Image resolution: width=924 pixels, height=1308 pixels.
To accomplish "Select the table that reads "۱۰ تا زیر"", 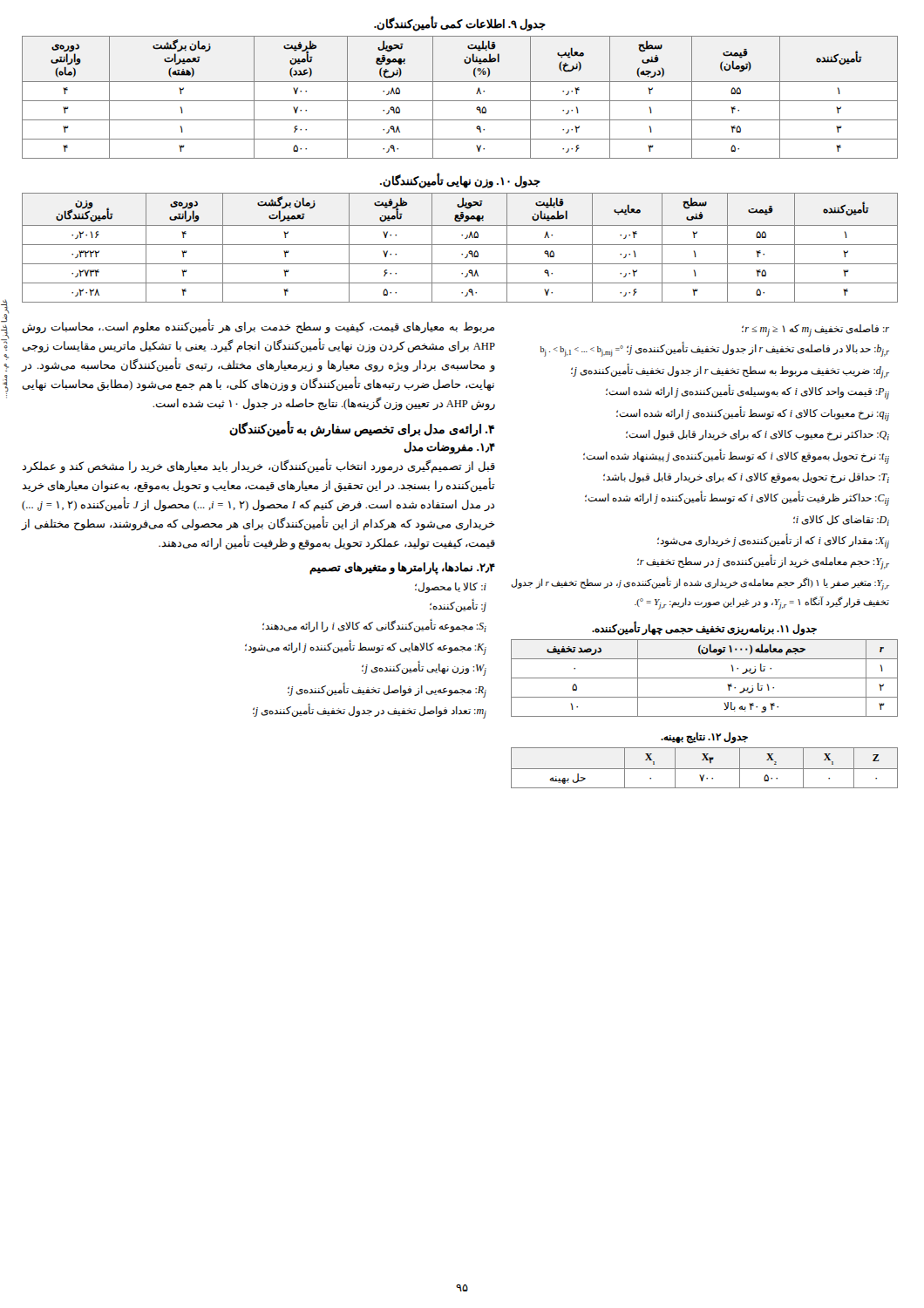I will click(704, 678).
